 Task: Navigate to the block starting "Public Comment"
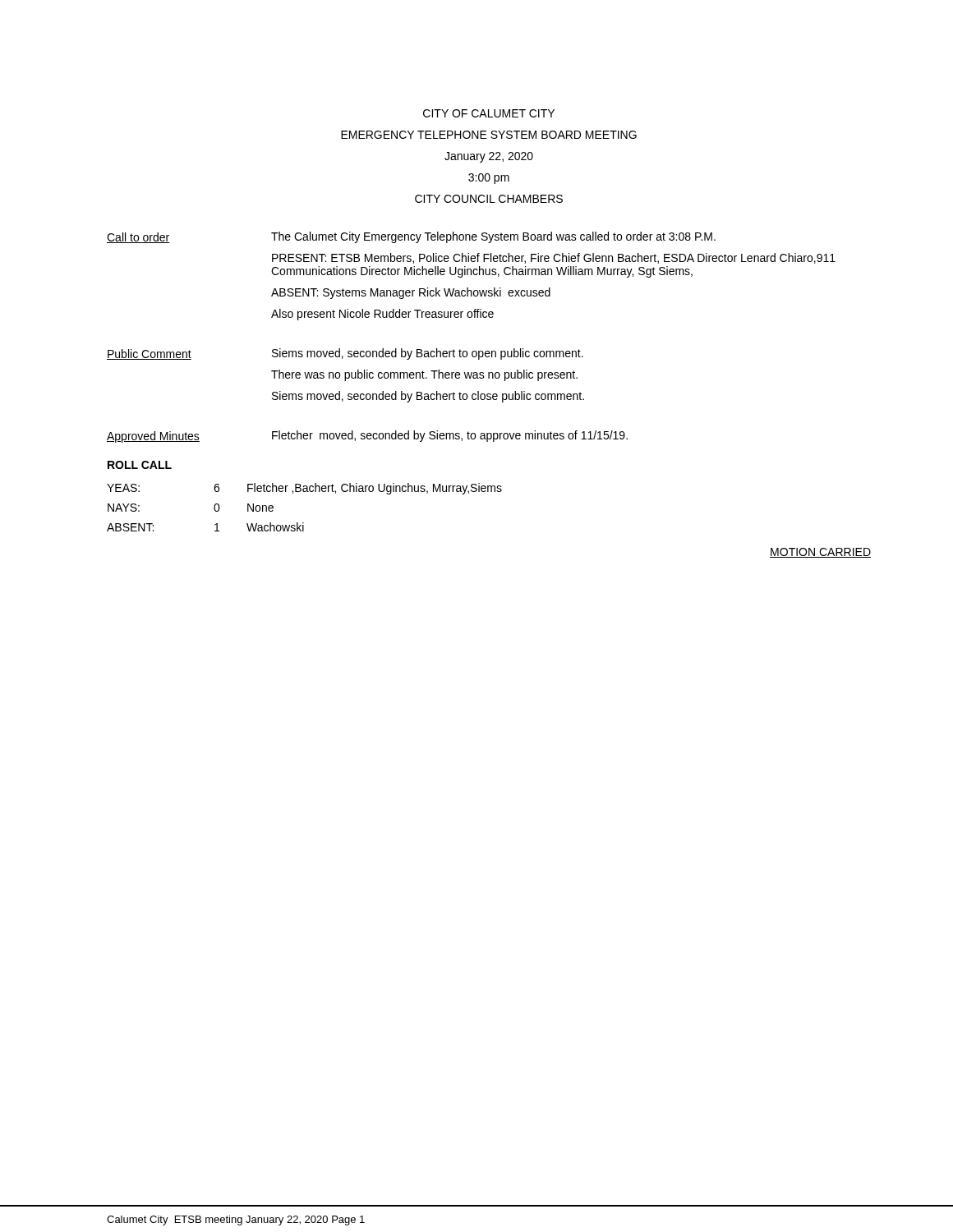coord(149,354)
